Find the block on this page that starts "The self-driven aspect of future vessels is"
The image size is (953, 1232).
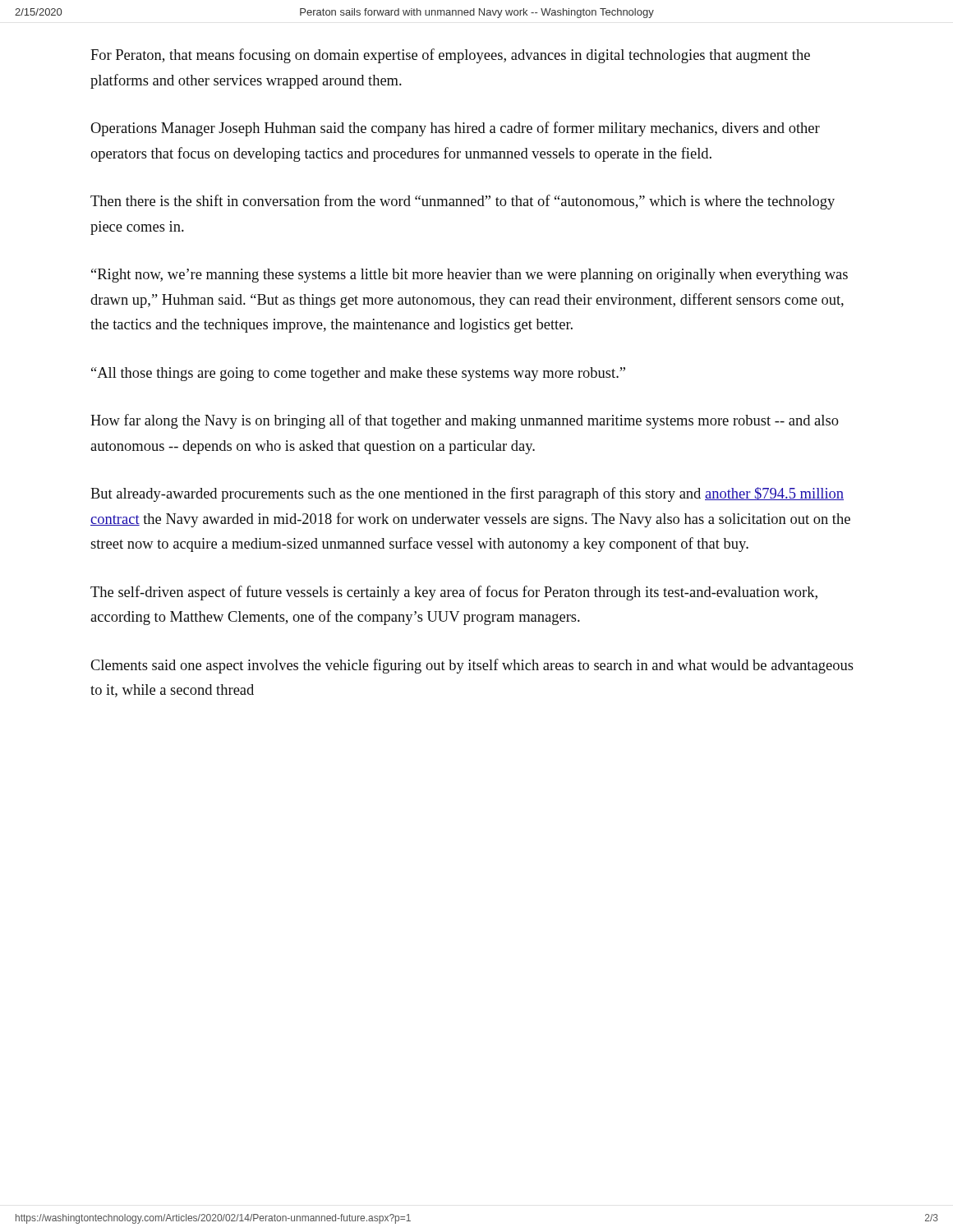pyautogui.click(x=454, y=604)
